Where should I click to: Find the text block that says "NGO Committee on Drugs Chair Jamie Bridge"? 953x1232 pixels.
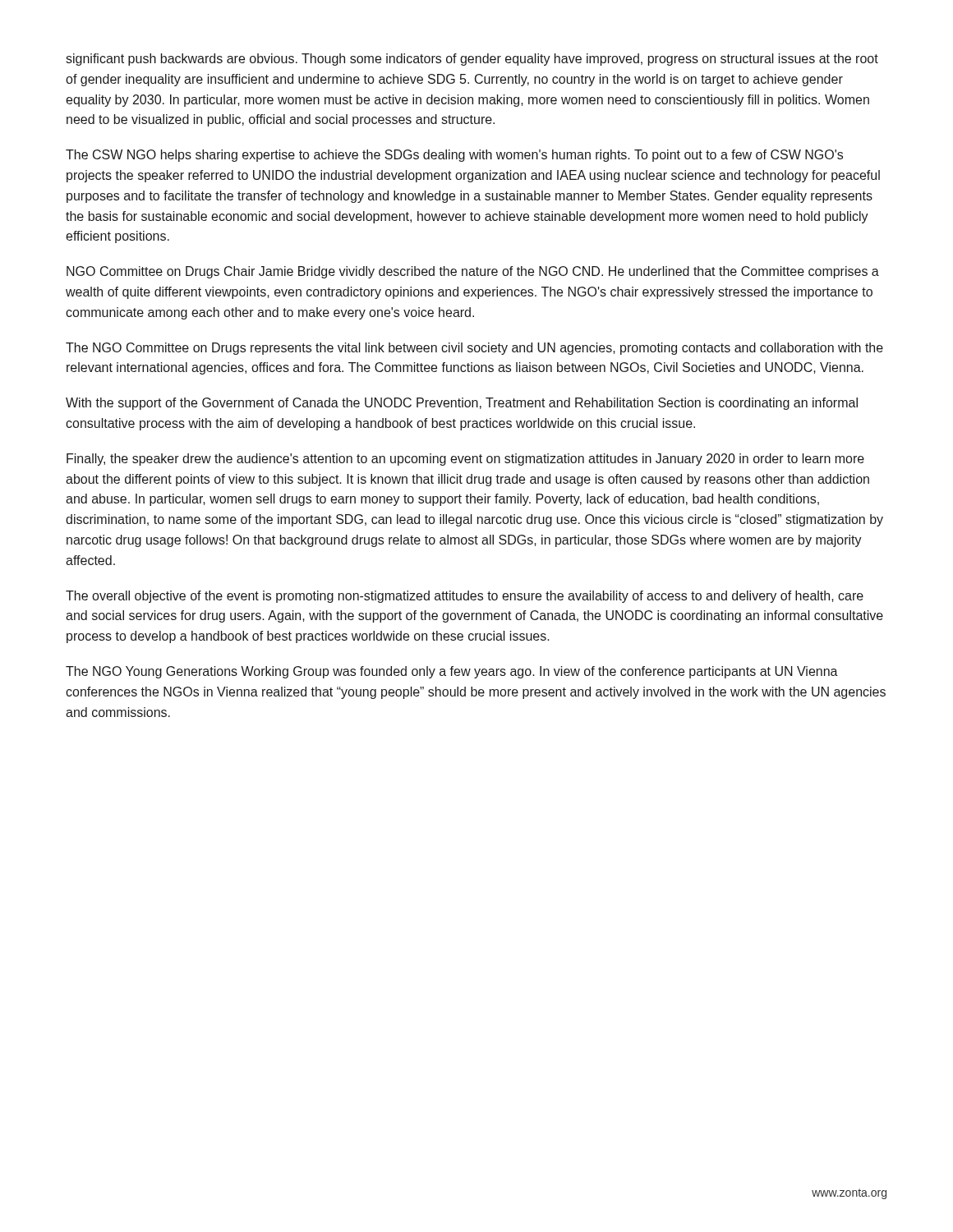coord(472,292)
